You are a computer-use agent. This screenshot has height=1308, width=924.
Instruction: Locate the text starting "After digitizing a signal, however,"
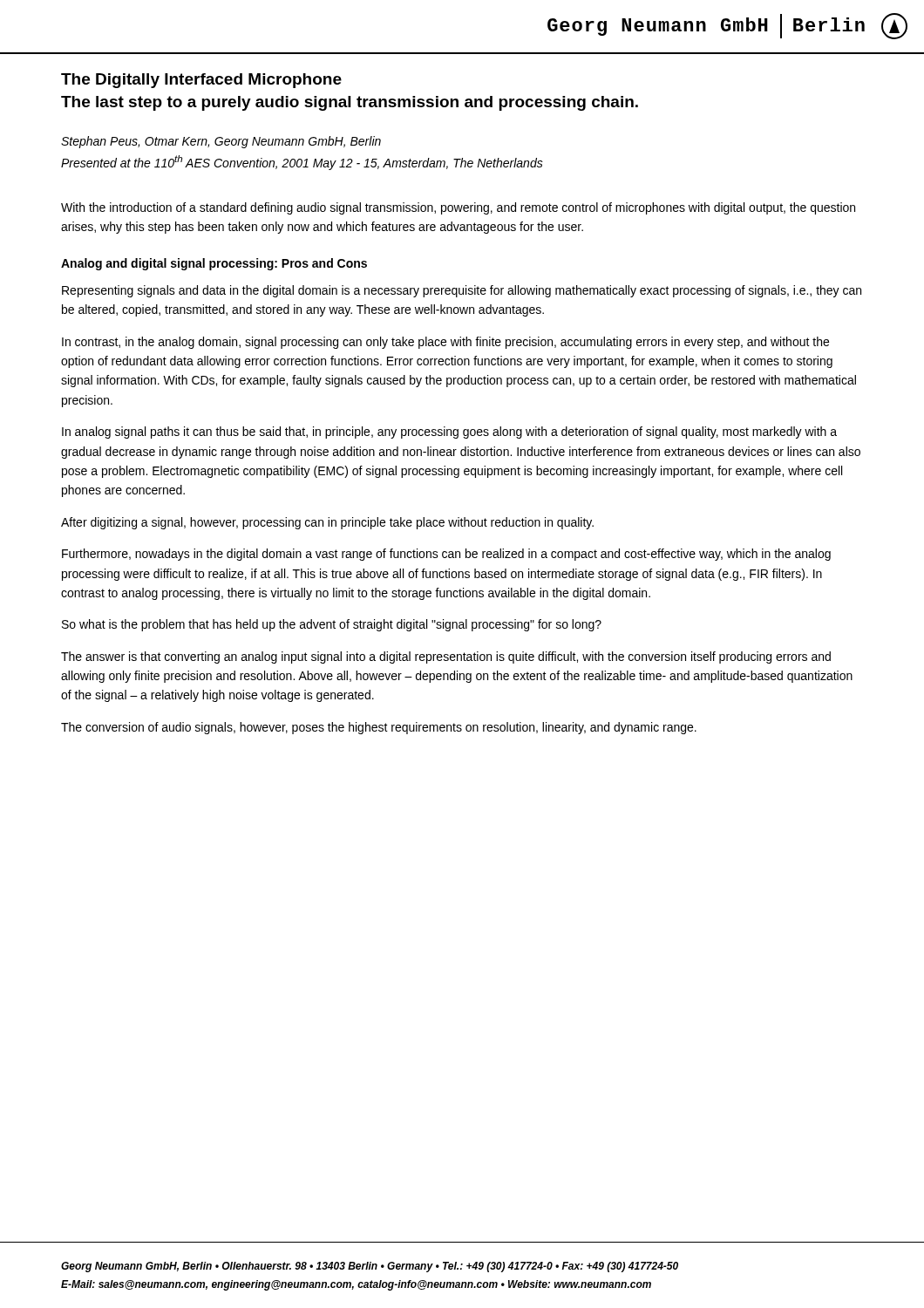(x=328, y=522)
